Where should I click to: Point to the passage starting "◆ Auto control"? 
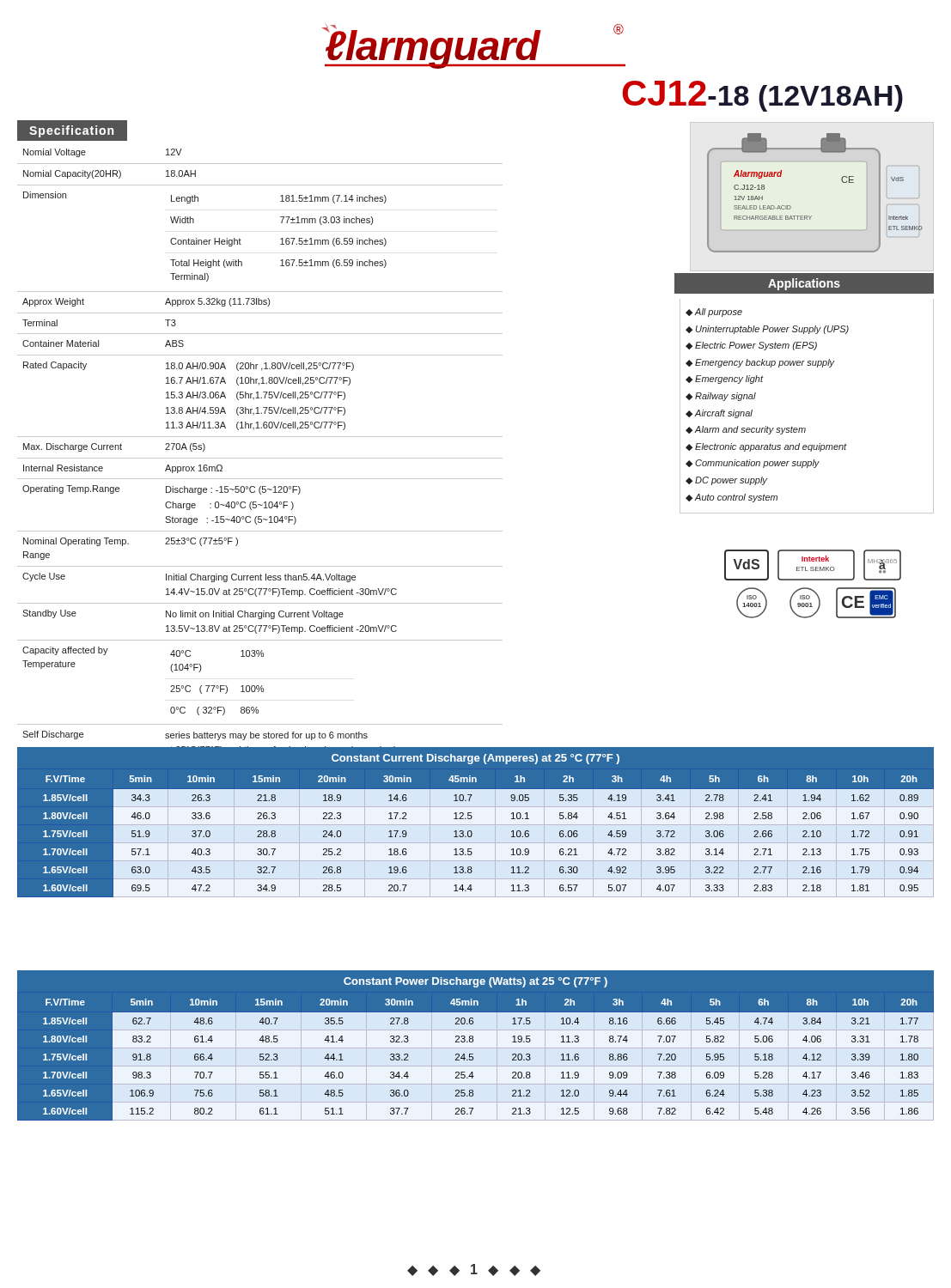(x=732, y=497)
